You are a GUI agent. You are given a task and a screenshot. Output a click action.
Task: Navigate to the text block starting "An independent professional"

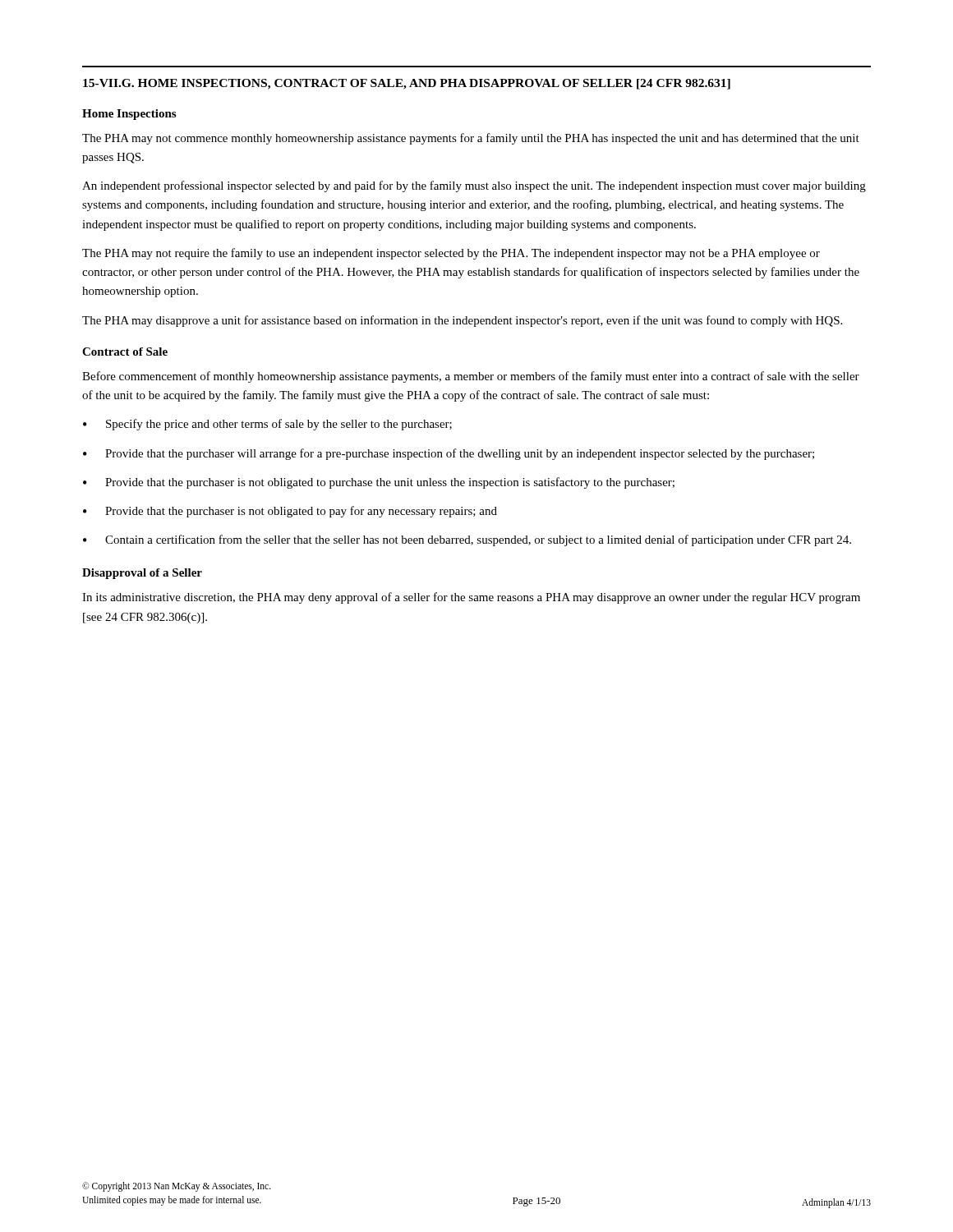pyautogui.click(x=474, y=205)
